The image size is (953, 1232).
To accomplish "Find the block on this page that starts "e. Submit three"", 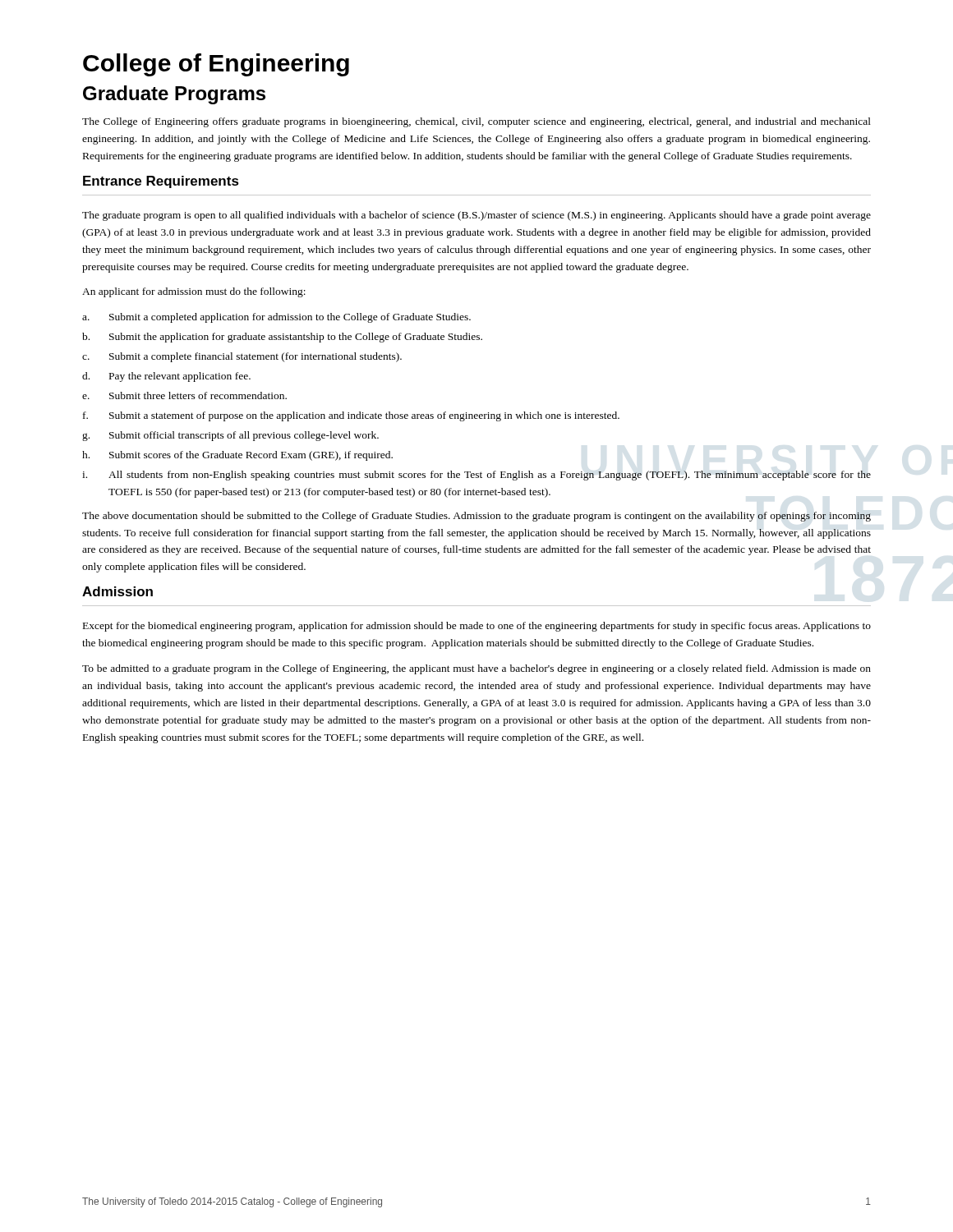I will (x=184, y=395).
